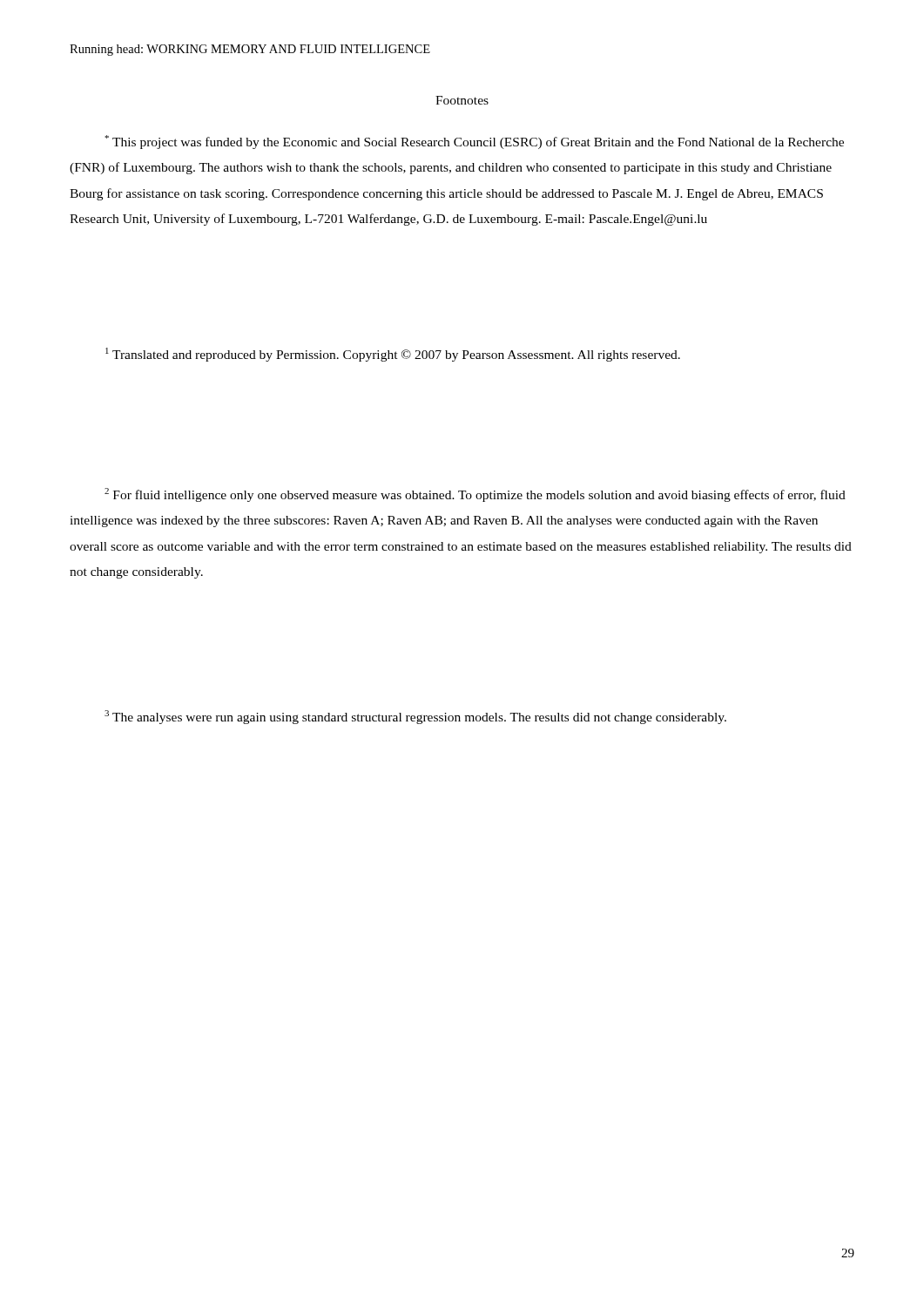Point to the region starting "3 The analyses"
The image size is (924, 1307).
point(462,717)
